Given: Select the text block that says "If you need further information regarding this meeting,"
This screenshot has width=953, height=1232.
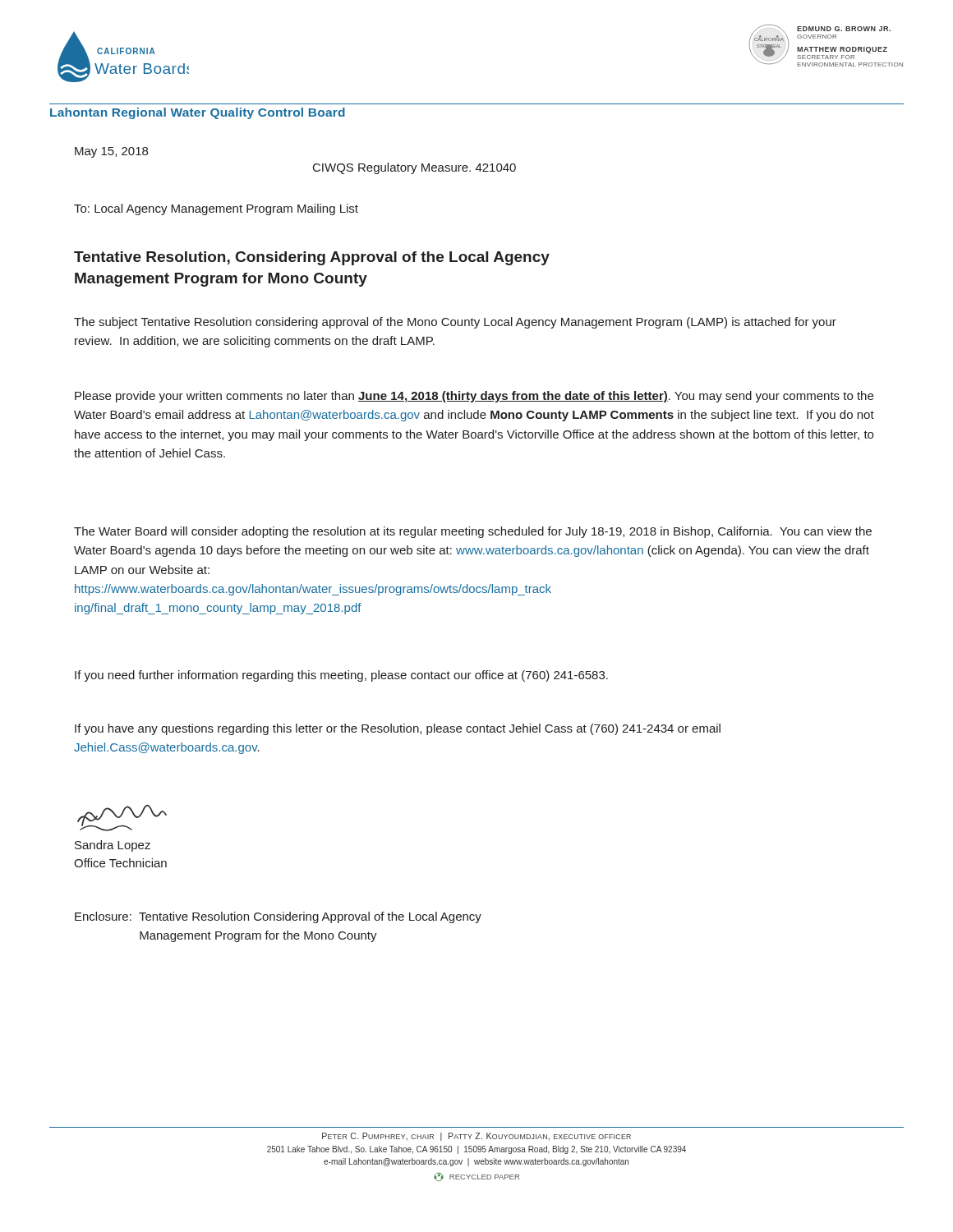Looking at the screenshot, I should coord(341,675).
